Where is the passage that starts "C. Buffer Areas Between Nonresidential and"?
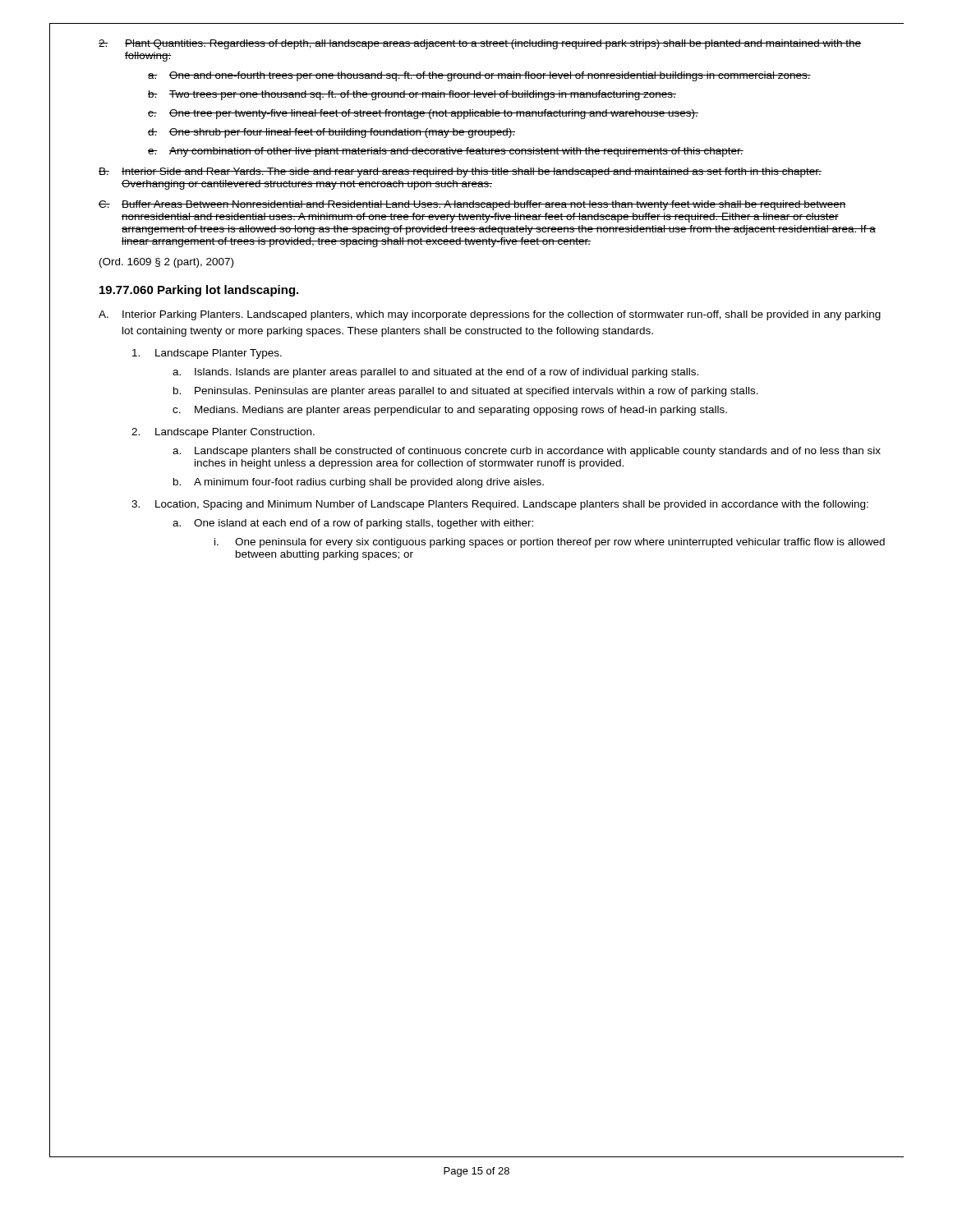The image size is (953, 1232). click(493, 223)
